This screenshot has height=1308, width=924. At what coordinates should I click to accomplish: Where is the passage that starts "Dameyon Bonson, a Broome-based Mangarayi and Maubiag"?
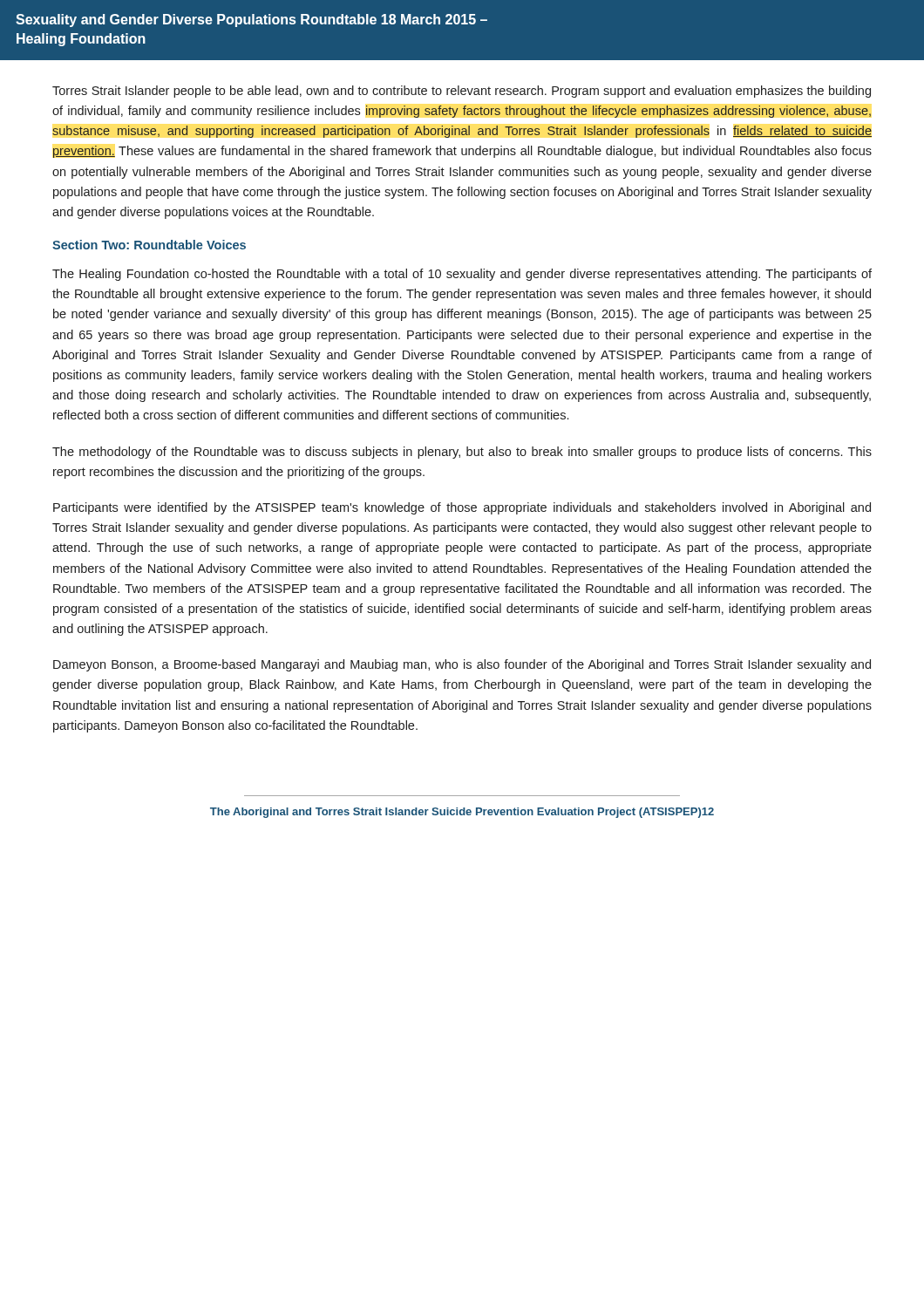tap(462, 695)
